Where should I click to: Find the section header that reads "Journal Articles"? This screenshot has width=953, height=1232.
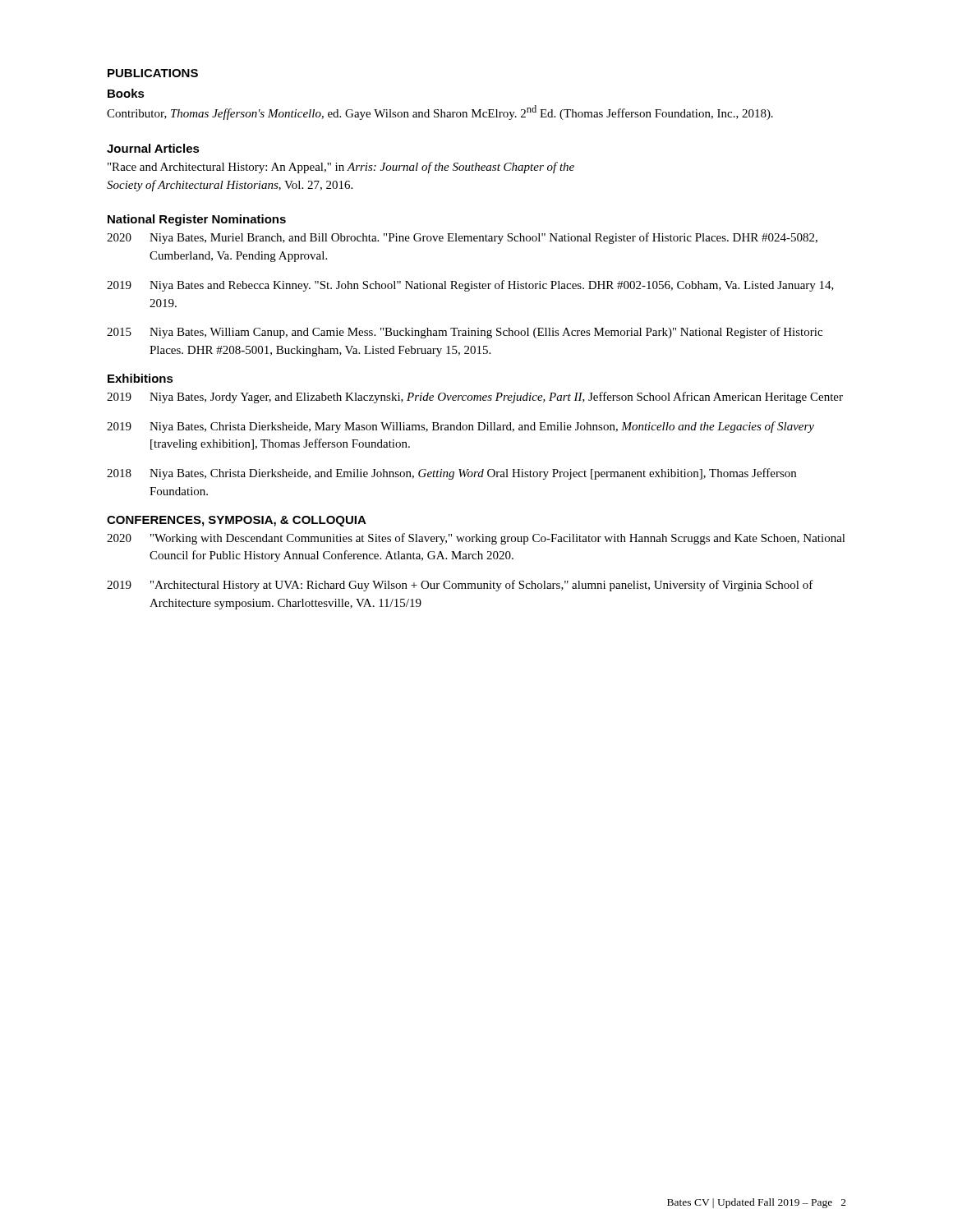153,148
